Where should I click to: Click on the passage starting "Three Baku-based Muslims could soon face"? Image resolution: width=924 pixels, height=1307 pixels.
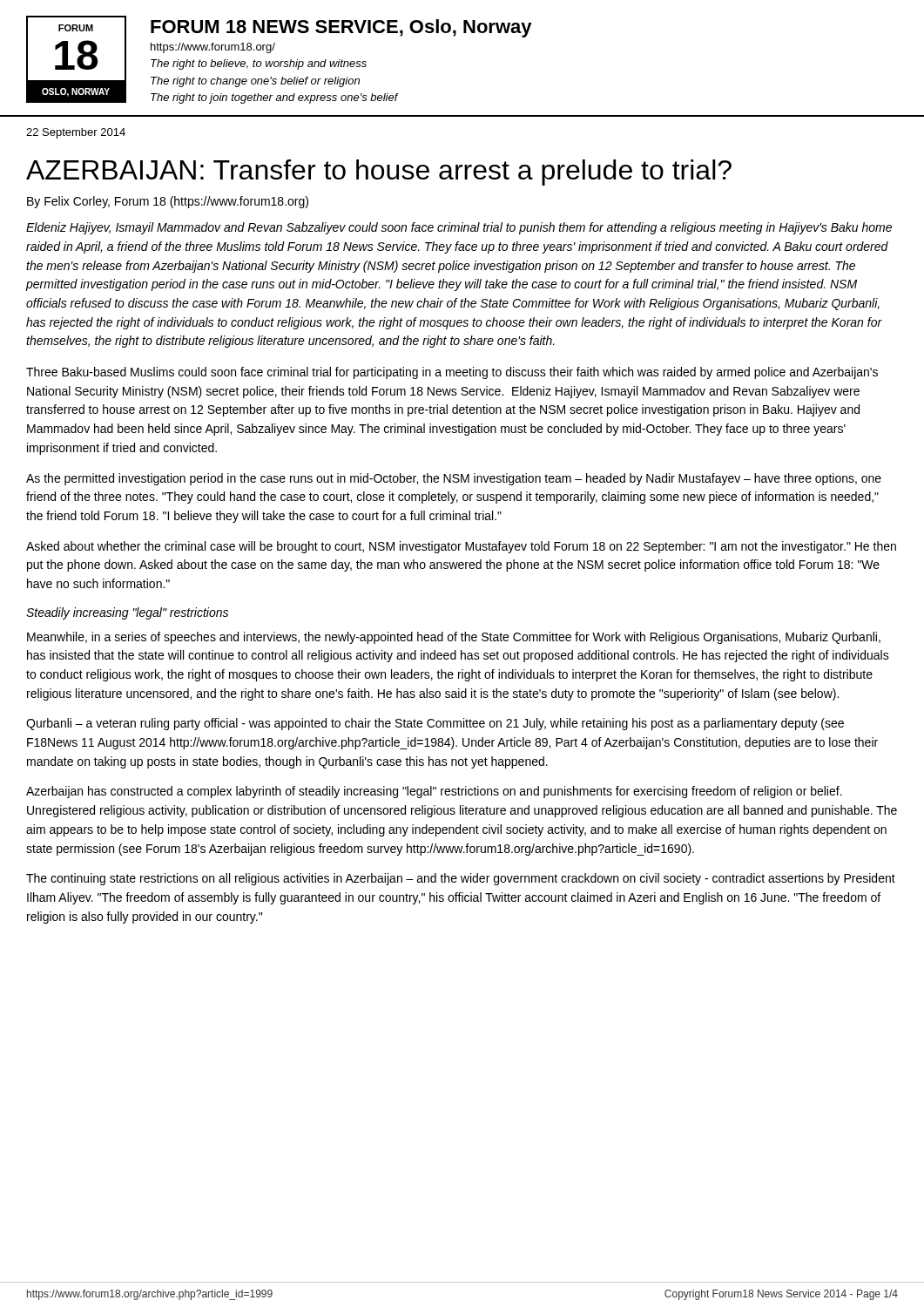click(452, 410)
